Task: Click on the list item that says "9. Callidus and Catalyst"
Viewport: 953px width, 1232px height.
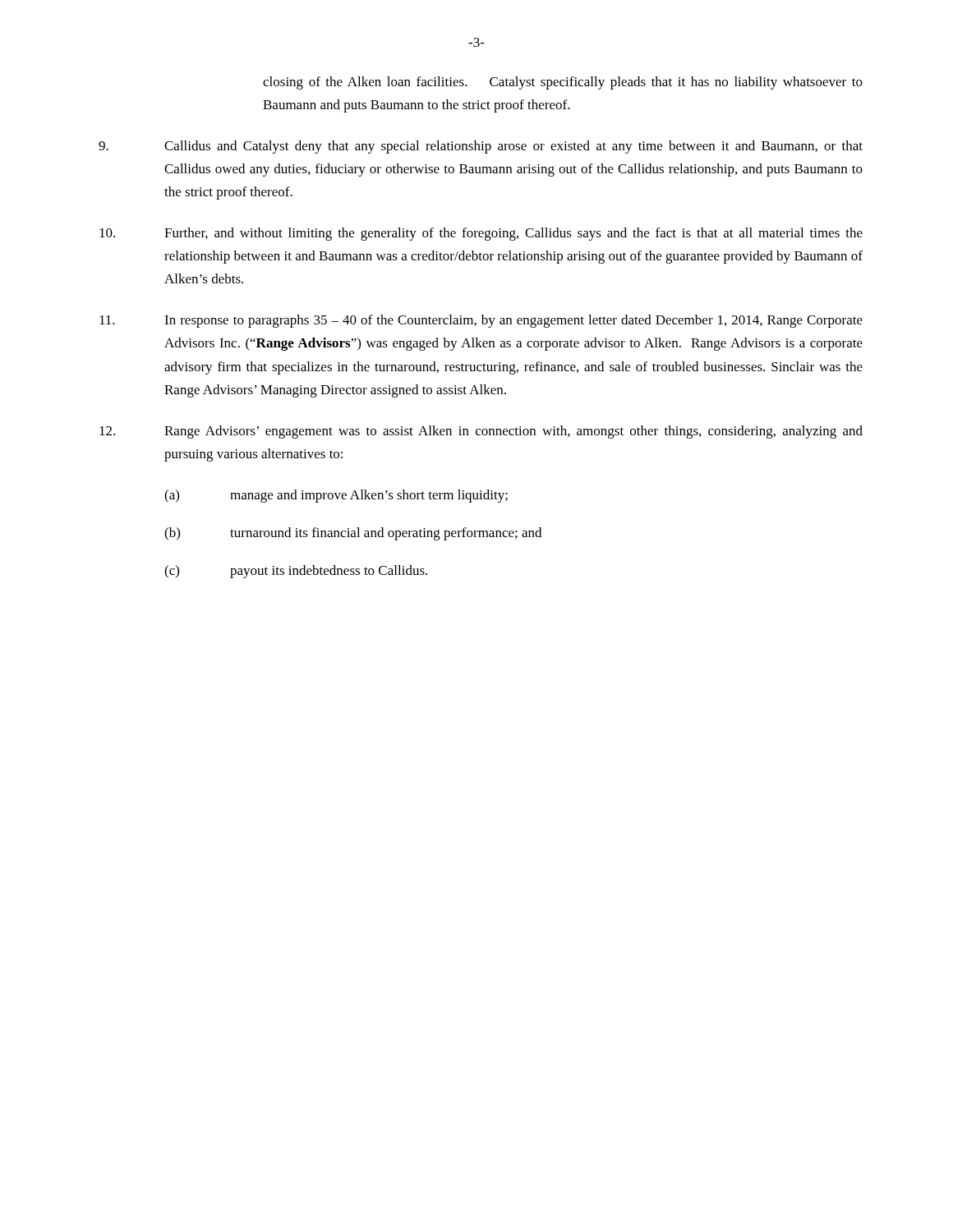Action: (481, 169)
